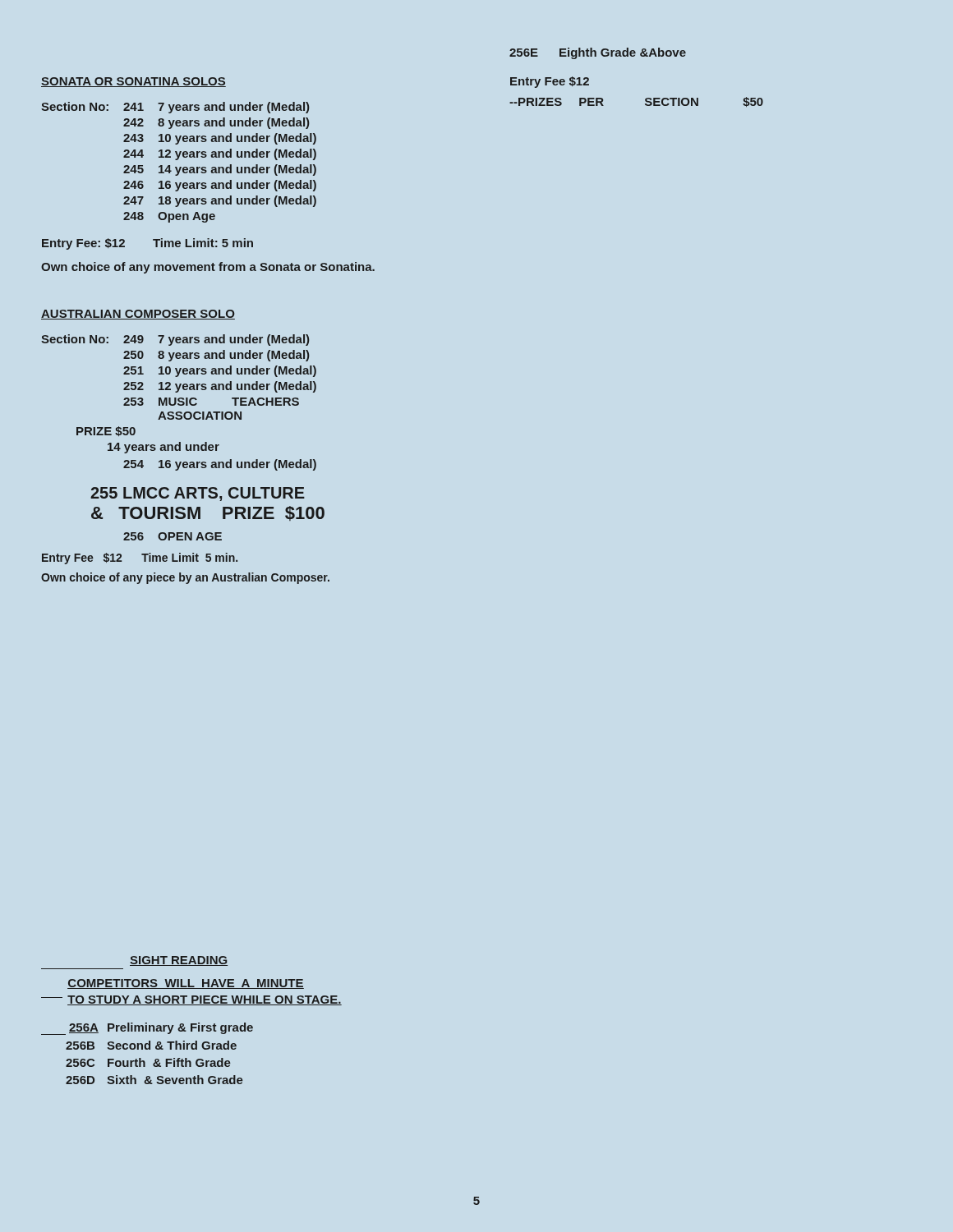Locate the block of text that opens with "Section No: 241 7 years and"
The height and width of the screenshot is (1232, 953).
[259, 106]
